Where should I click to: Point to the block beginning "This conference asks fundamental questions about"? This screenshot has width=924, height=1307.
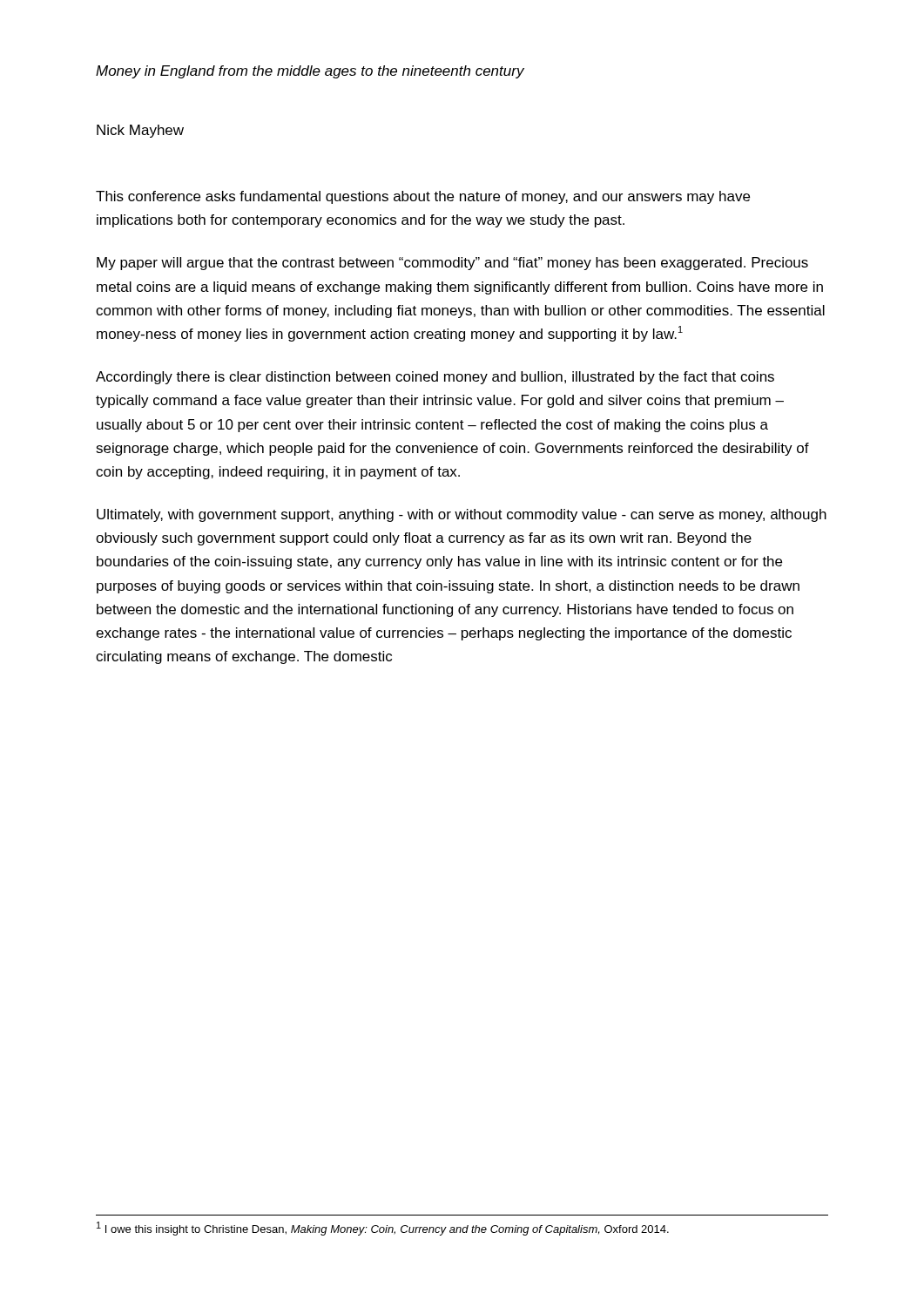(423, 208)
